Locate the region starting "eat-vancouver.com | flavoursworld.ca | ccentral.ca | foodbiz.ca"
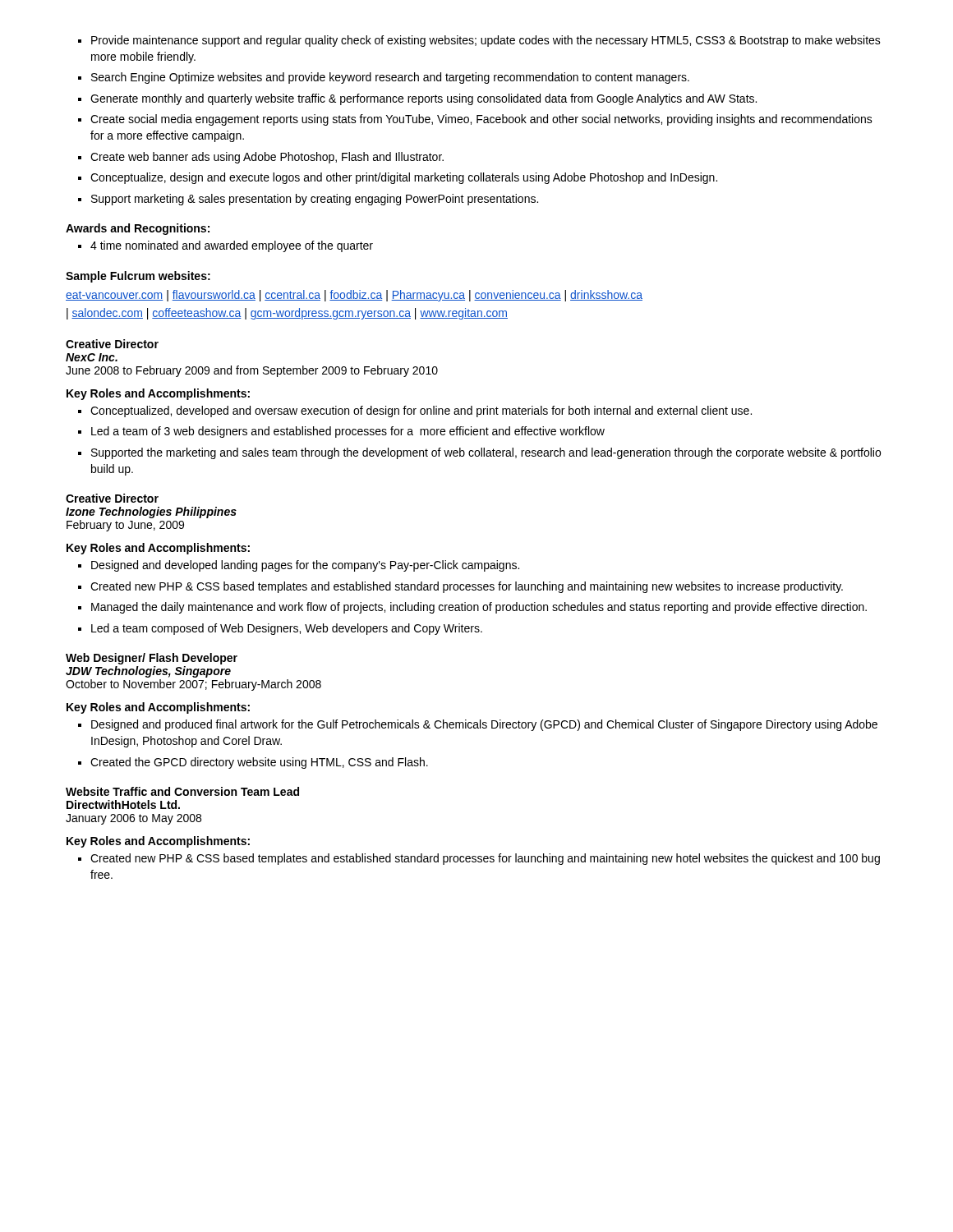The width and height of the screenshot is (953, 1232). (354, 304)
